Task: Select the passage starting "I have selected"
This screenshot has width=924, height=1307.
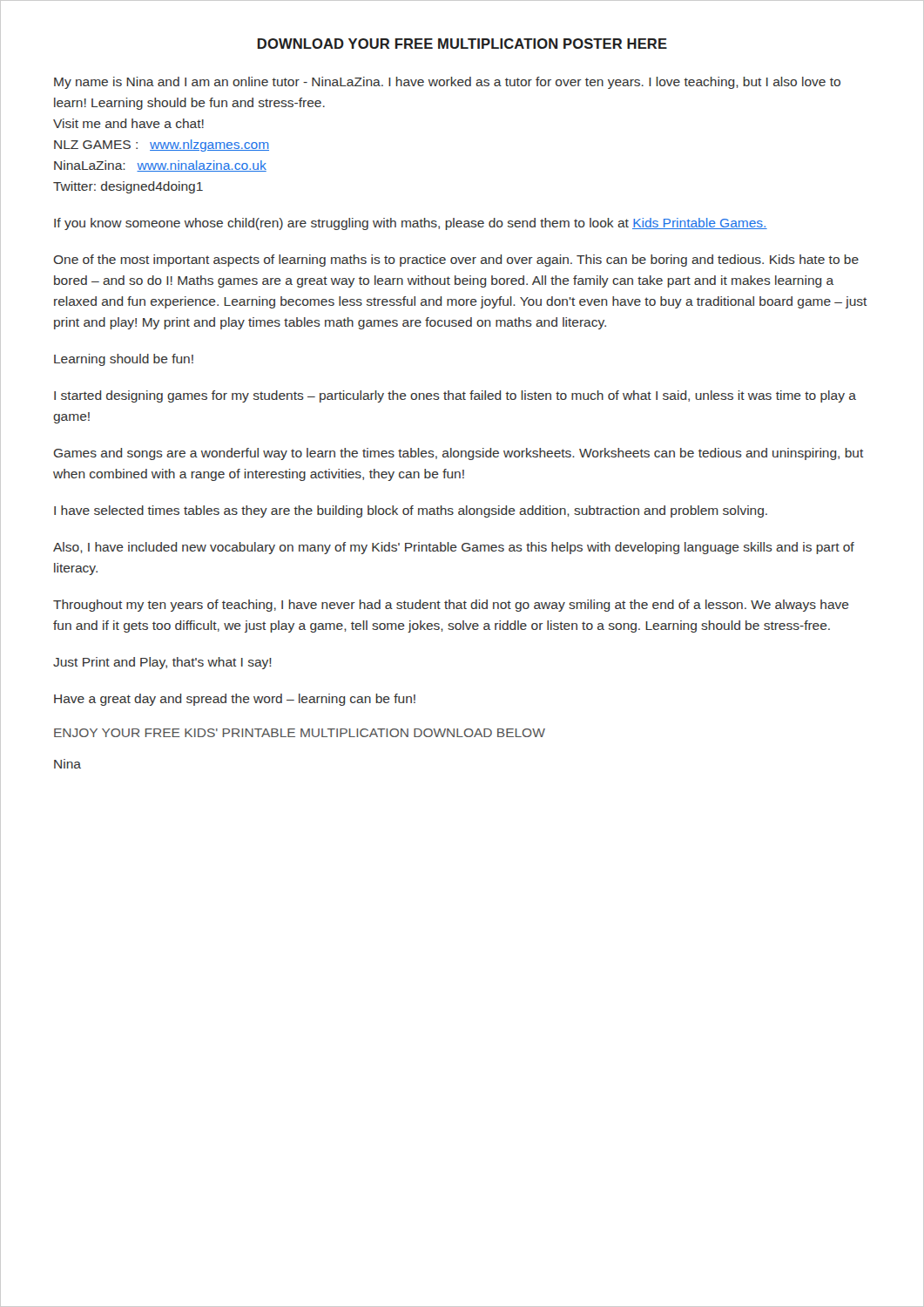Action: [x=411, y=510]
